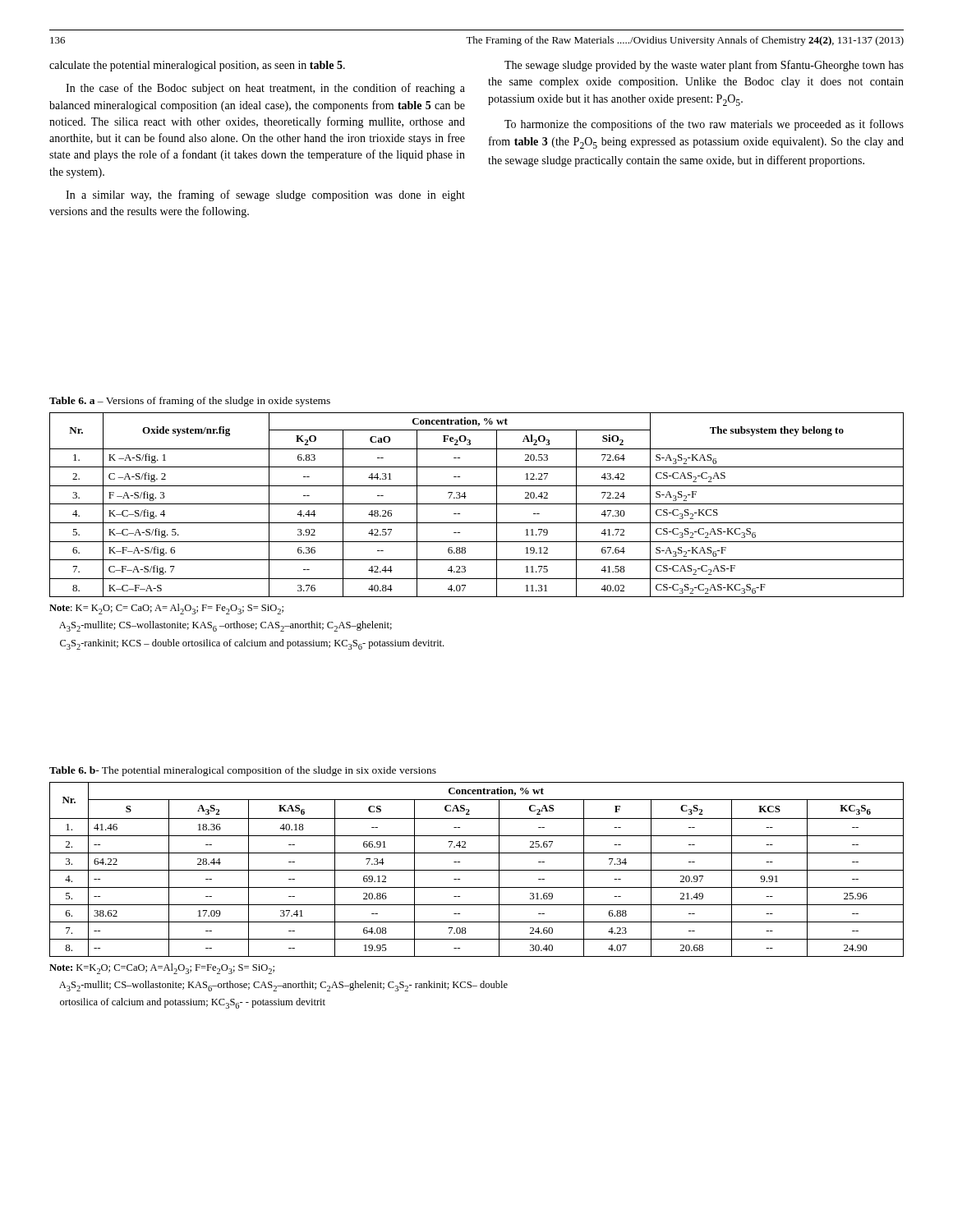Click on the text block containing "calculate the potential mineralogical position, as seen"
Image resolution: width=953 pixels, height=1232 pixels.
[257, 139]
